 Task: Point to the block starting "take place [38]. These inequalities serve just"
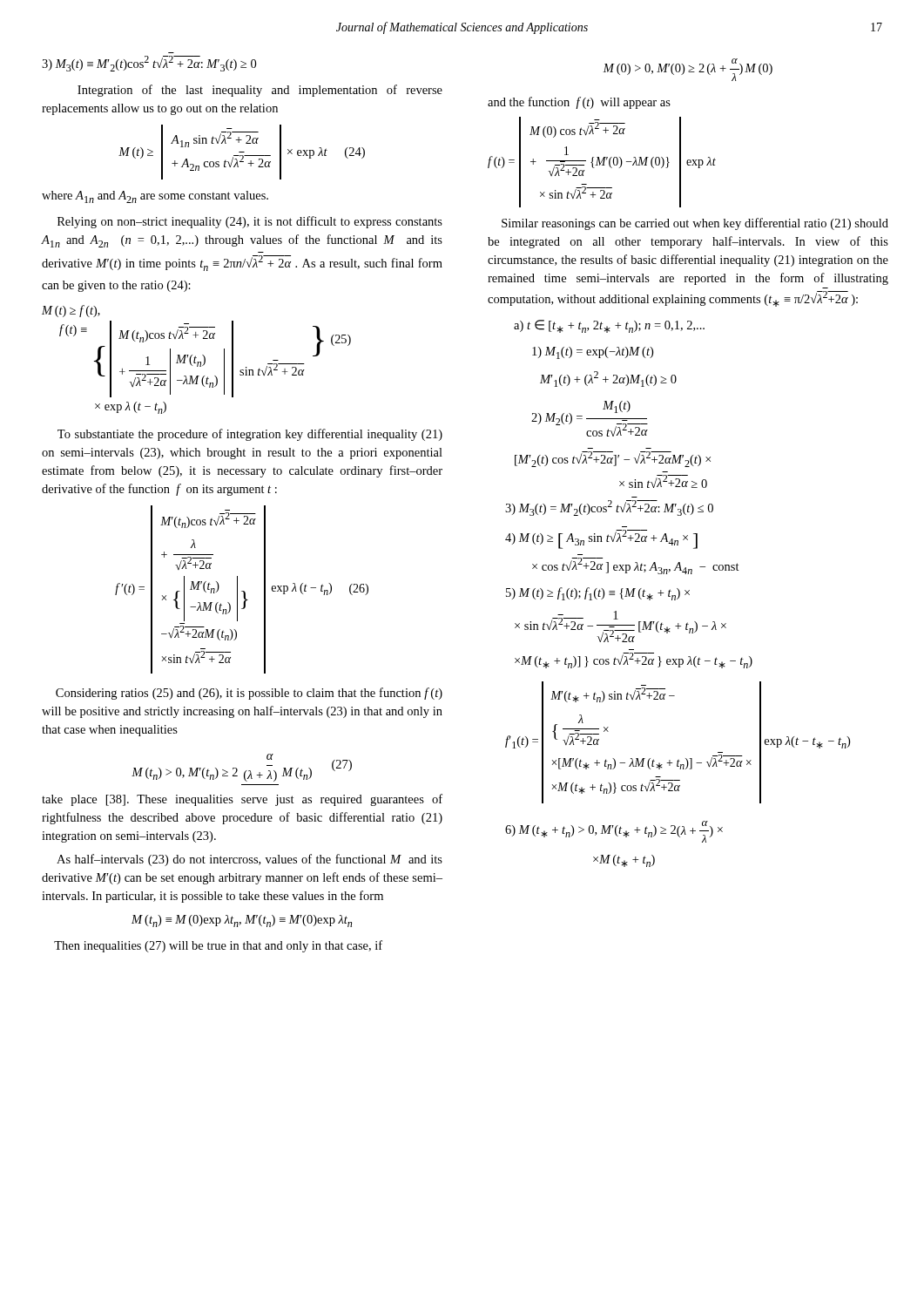[242, 817]
